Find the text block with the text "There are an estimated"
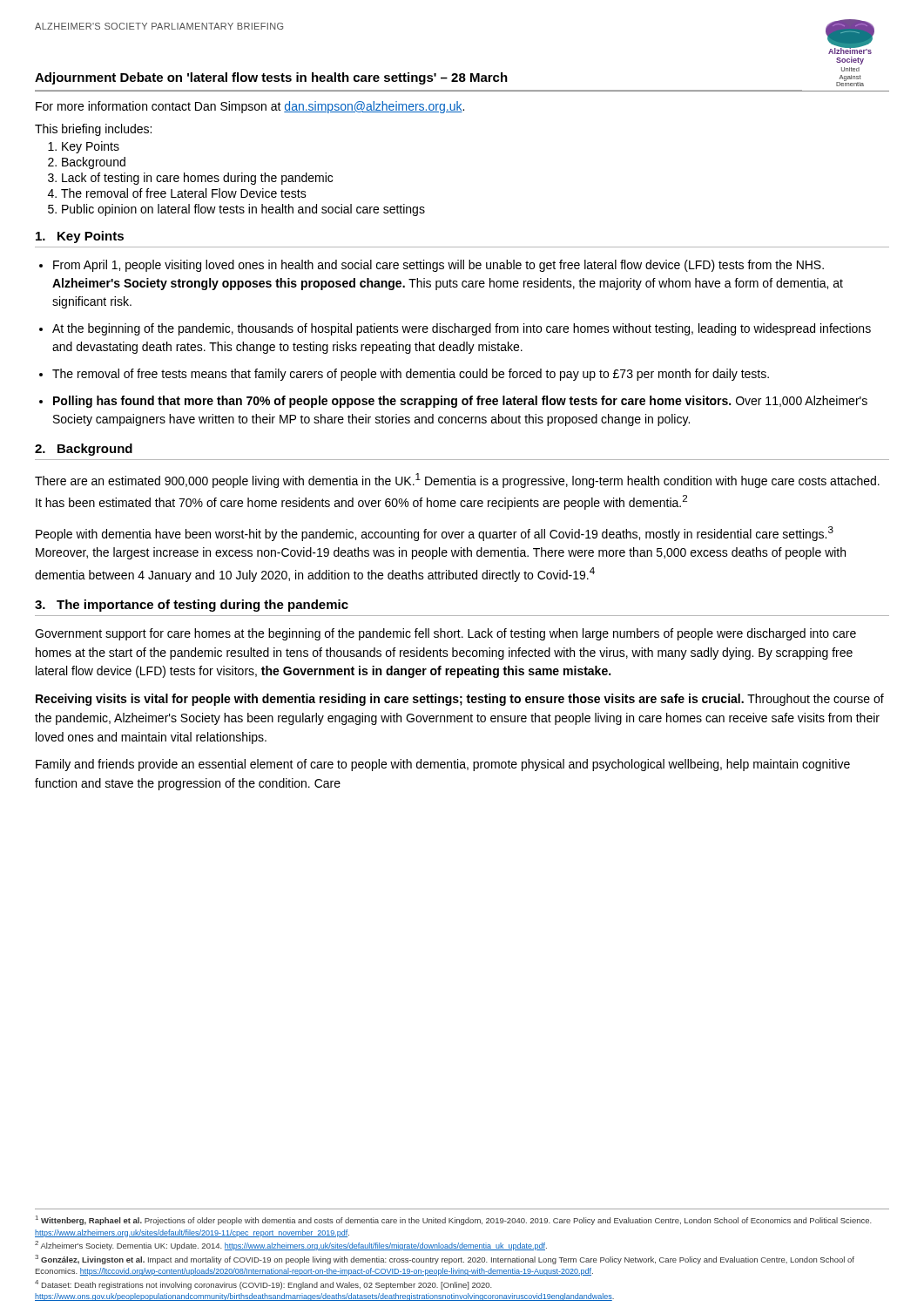924x1307 pixels. click(458, 490)
